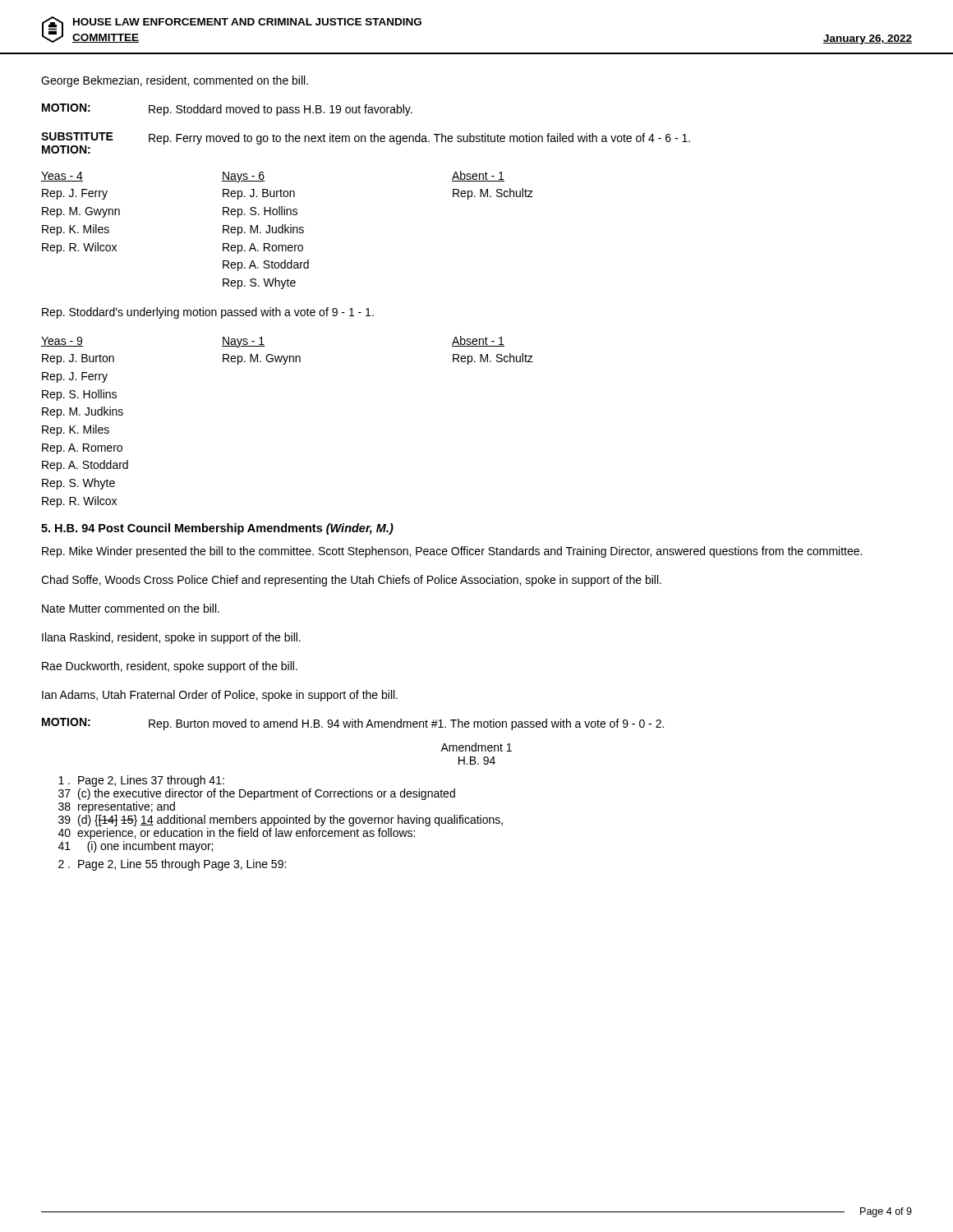The width and height of the screenshot is (953, 1232).
Task: Locate the element starting "38 representative; and"
Action: tap(476, 807)
